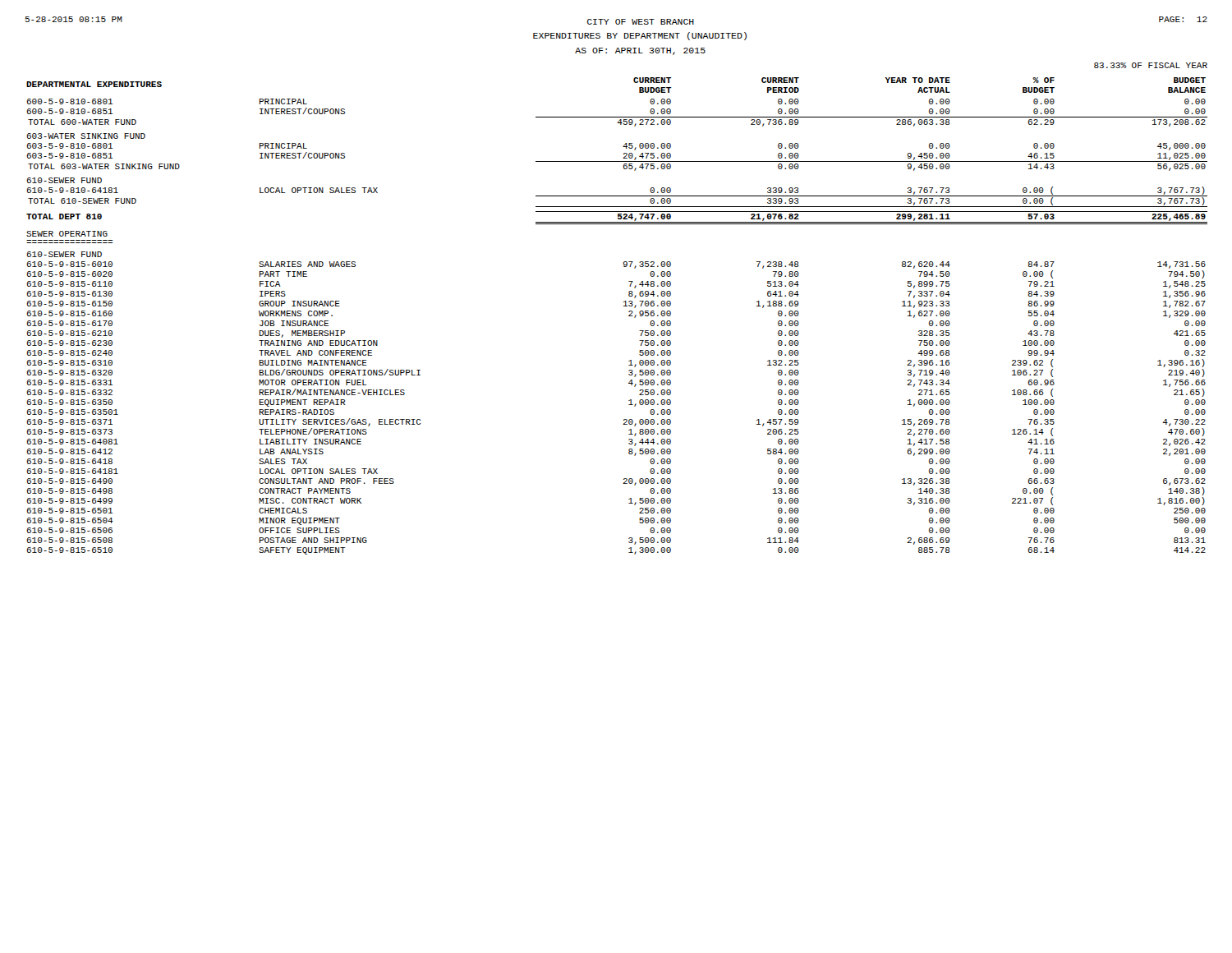The height and width of the screenshot is (953, 1232).
Task: Click on the table containing "126.14 ("
Action: 616,326
